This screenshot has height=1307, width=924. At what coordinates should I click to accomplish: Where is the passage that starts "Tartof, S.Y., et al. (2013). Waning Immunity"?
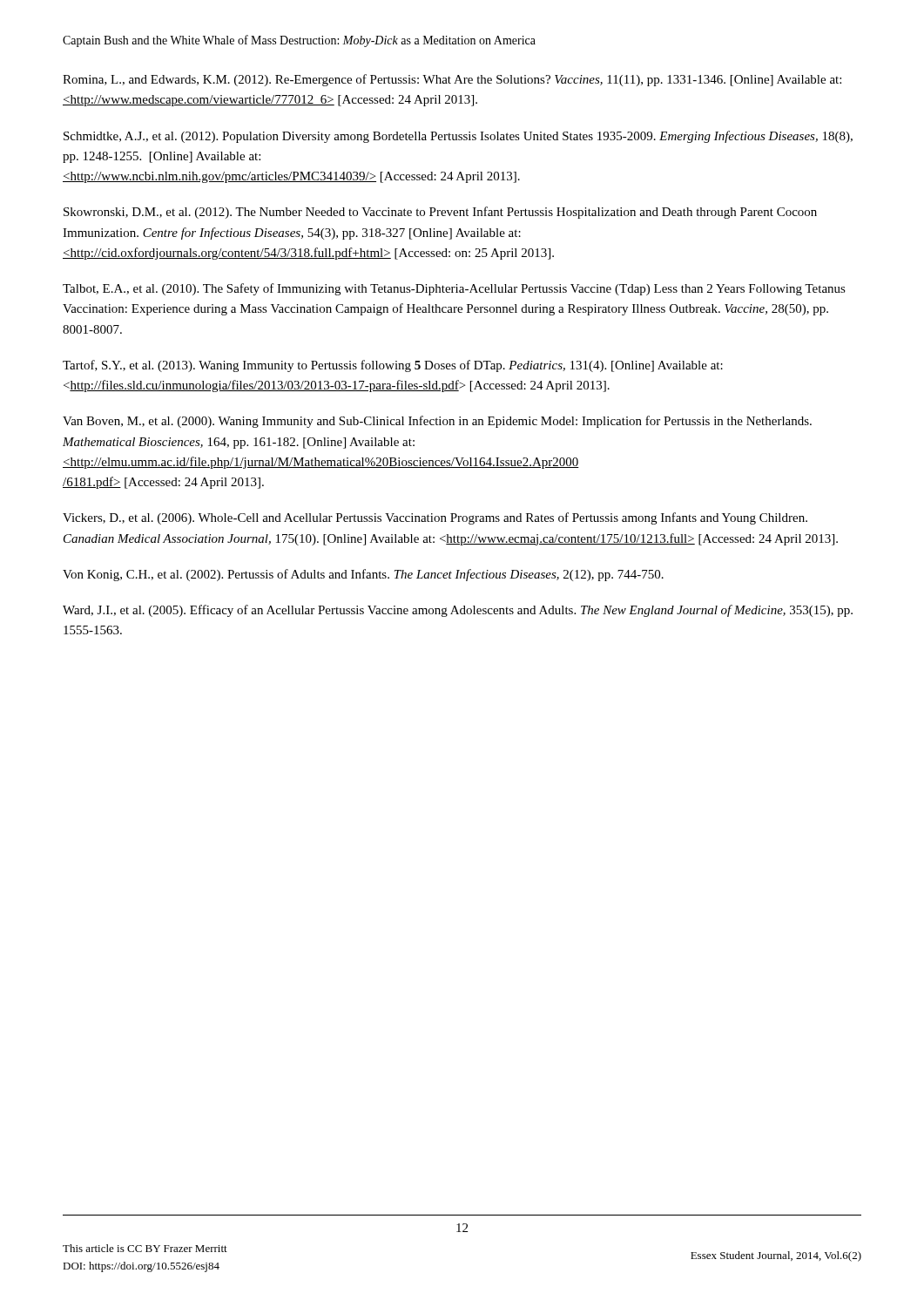point(393,375)
